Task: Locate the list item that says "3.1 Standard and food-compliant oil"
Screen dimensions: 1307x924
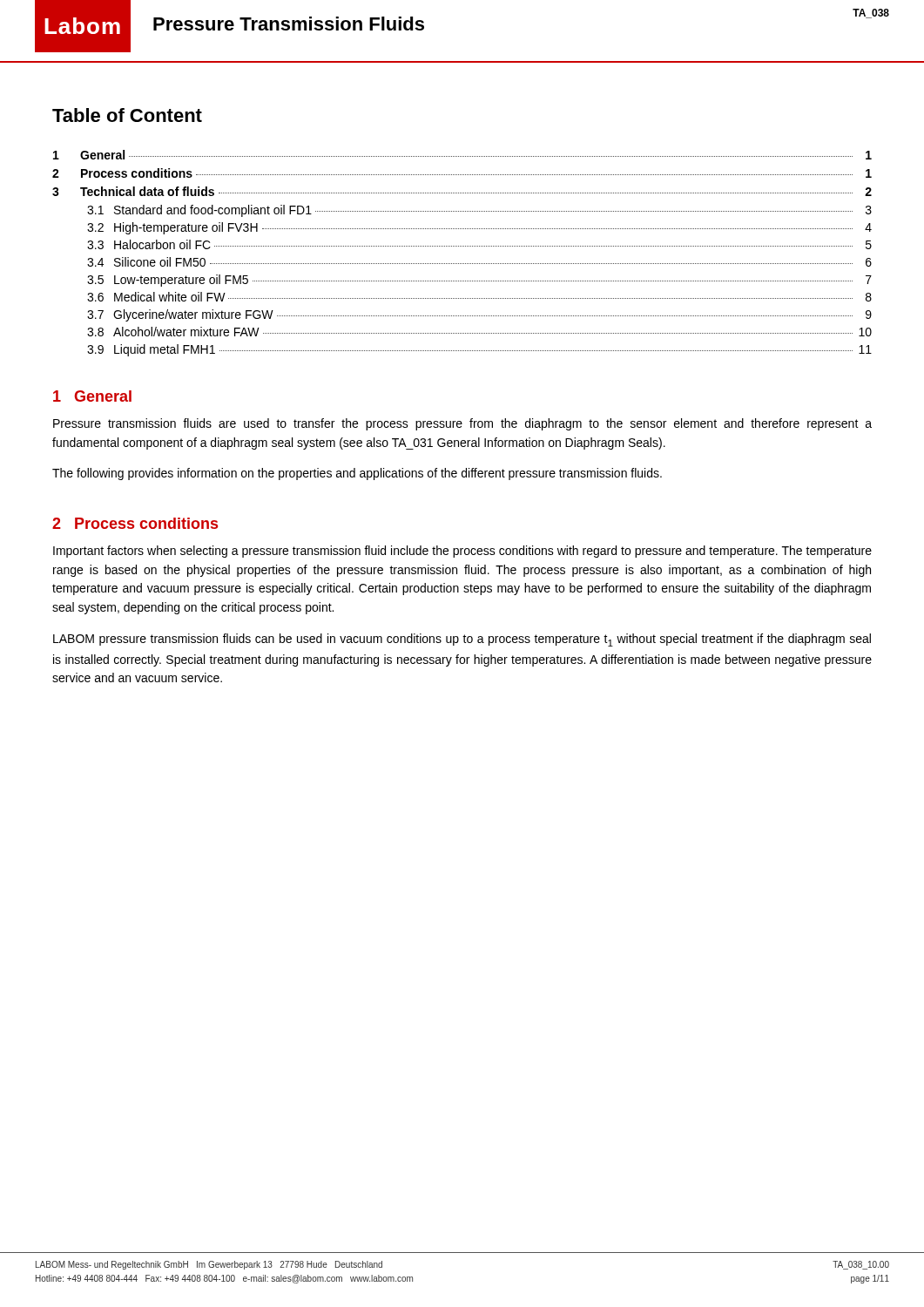Action: click(x=479, y=210)
